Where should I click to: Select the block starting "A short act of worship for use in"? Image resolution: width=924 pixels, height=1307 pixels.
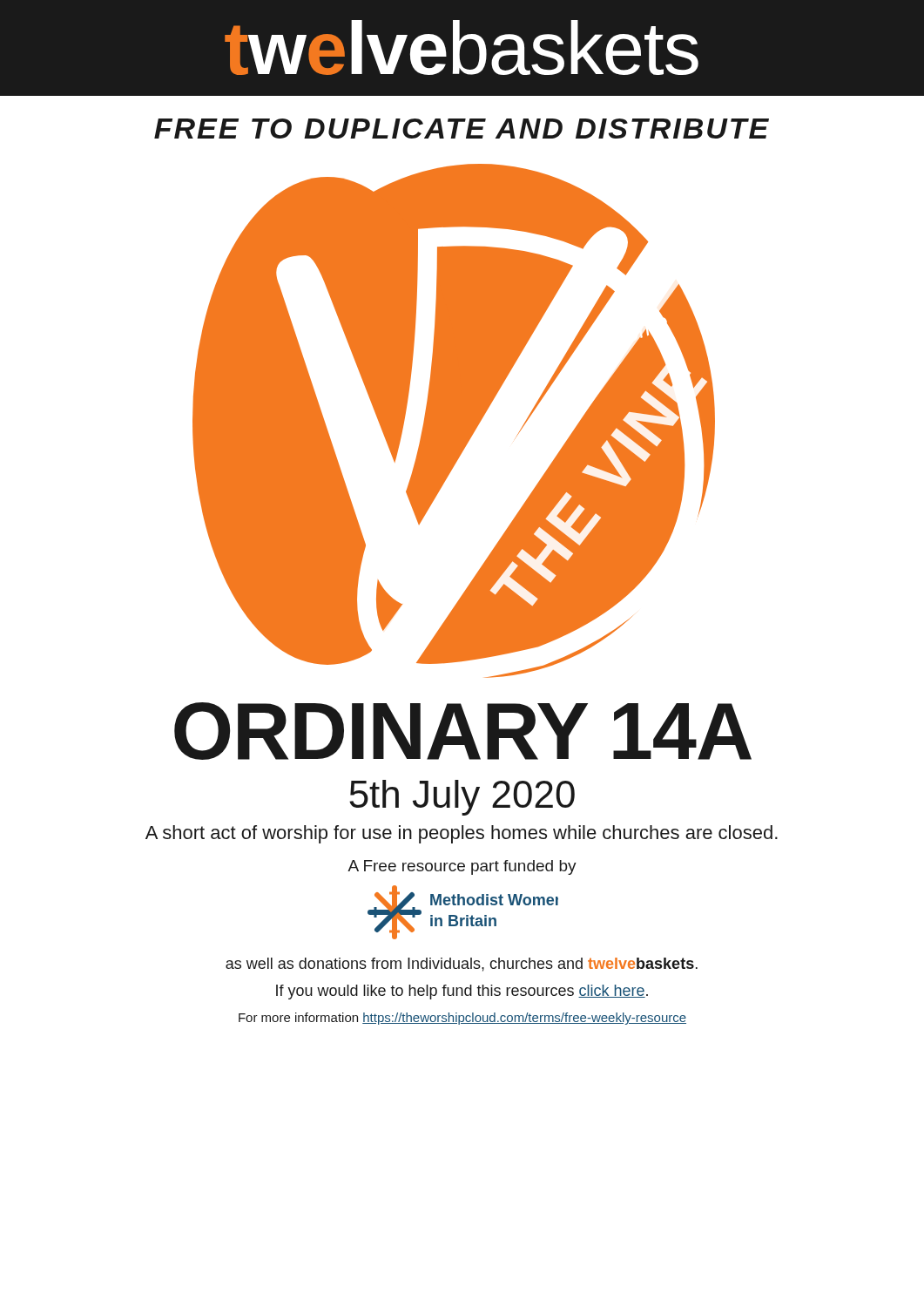(x=462, y=833)
